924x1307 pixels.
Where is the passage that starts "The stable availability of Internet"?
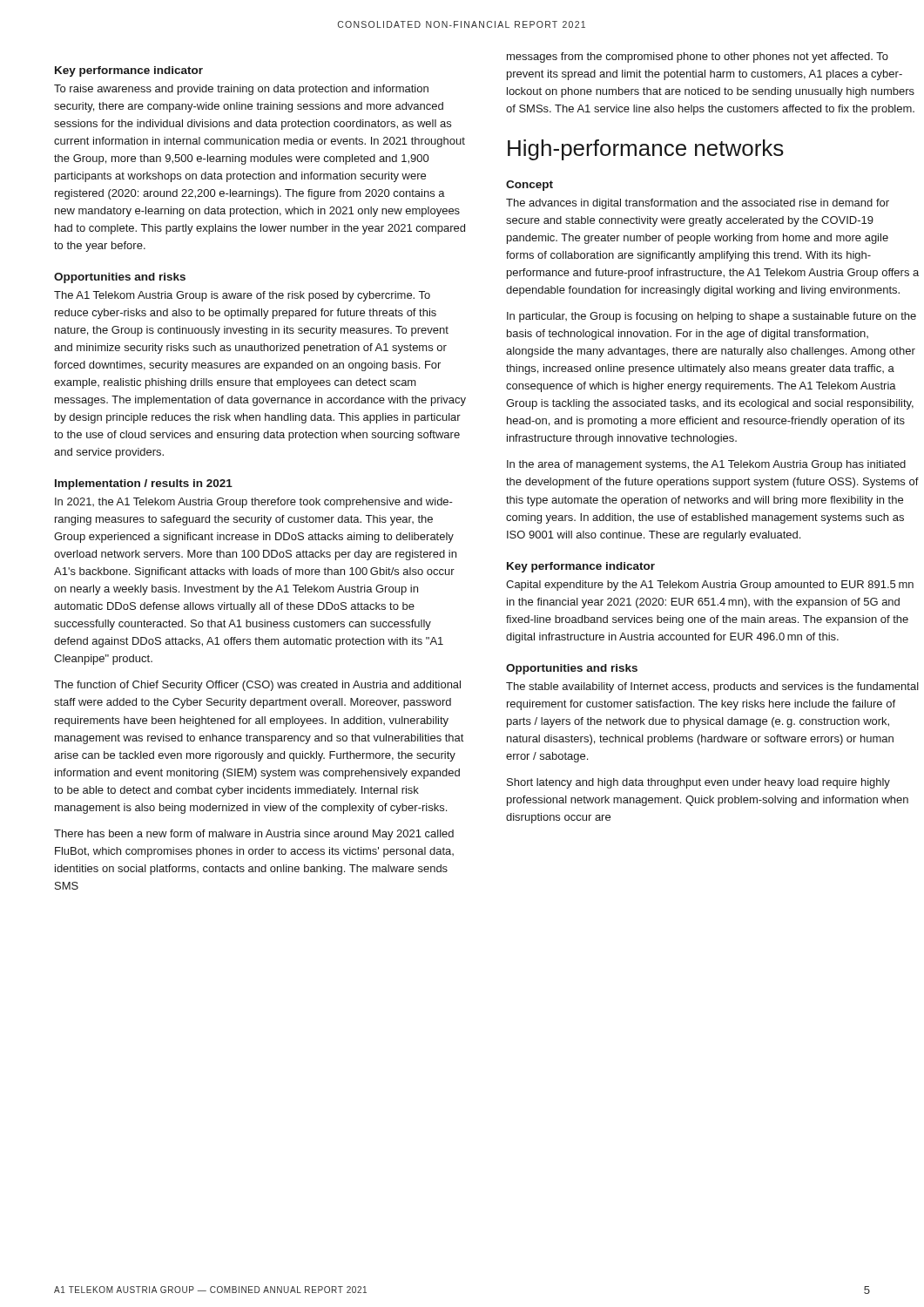712,721
